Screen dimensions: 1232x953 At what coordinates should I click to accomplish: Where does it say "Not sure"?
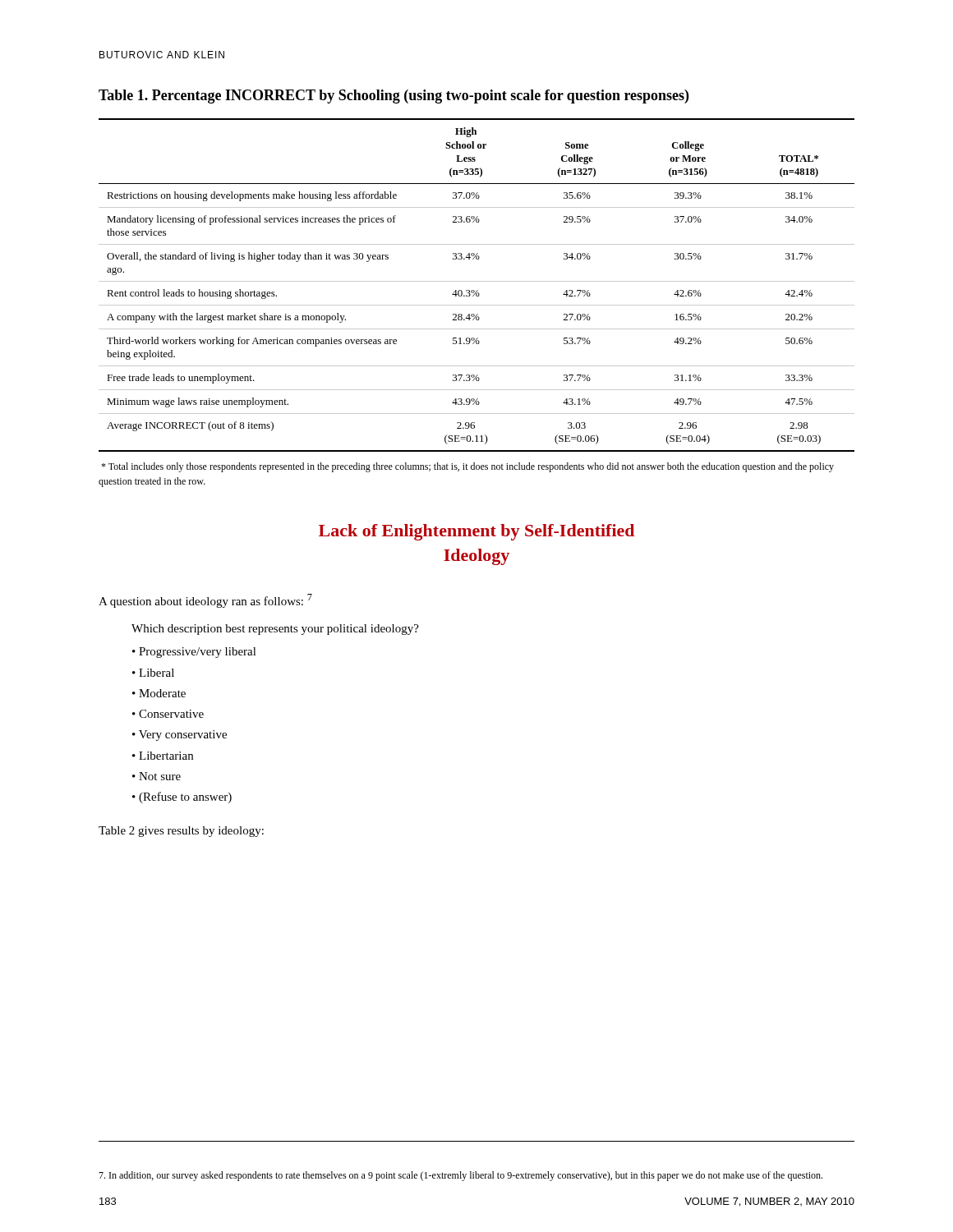pyautogui.click(x=160, y=776)
